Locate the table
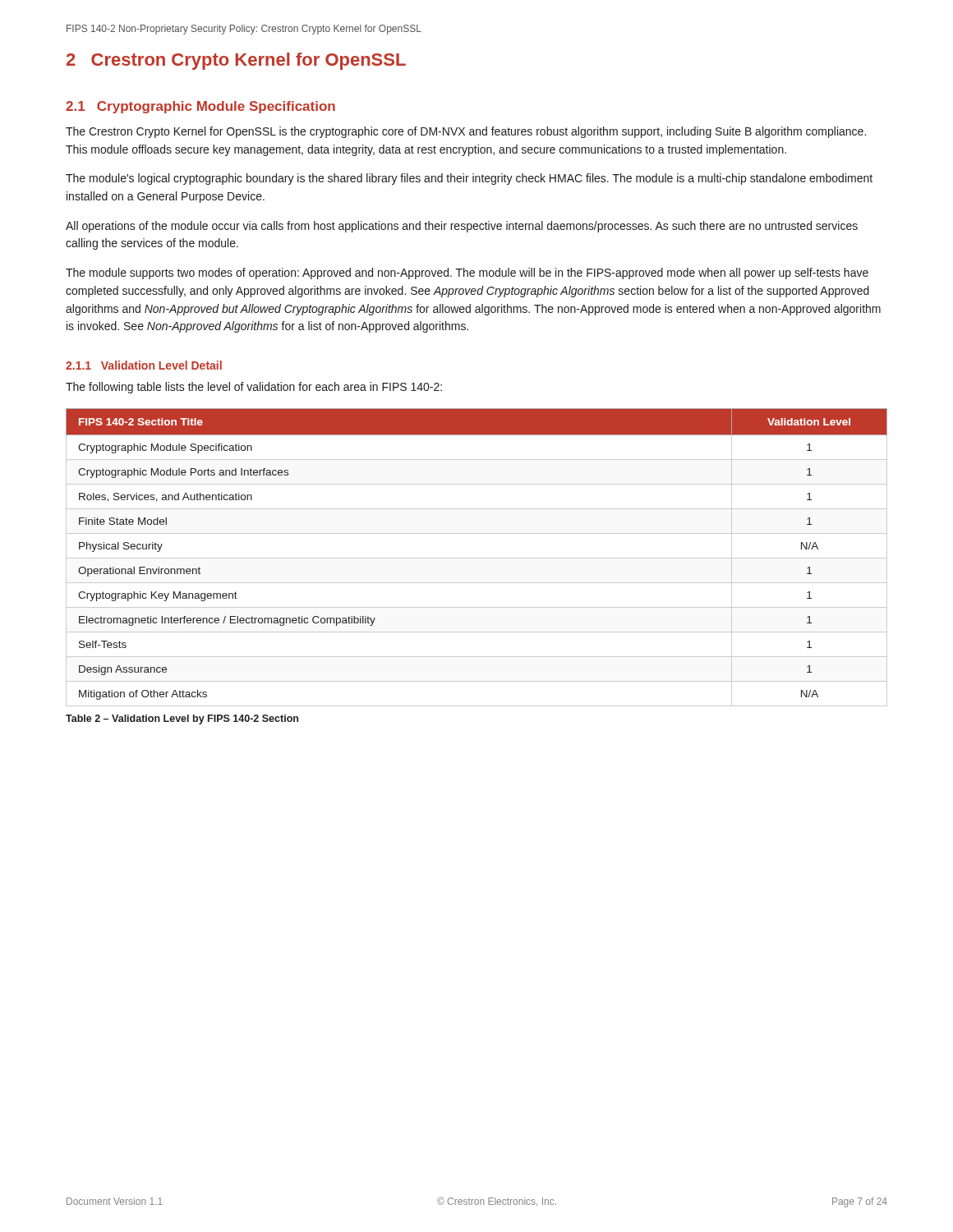953x1232 pixels. [476, 557]
